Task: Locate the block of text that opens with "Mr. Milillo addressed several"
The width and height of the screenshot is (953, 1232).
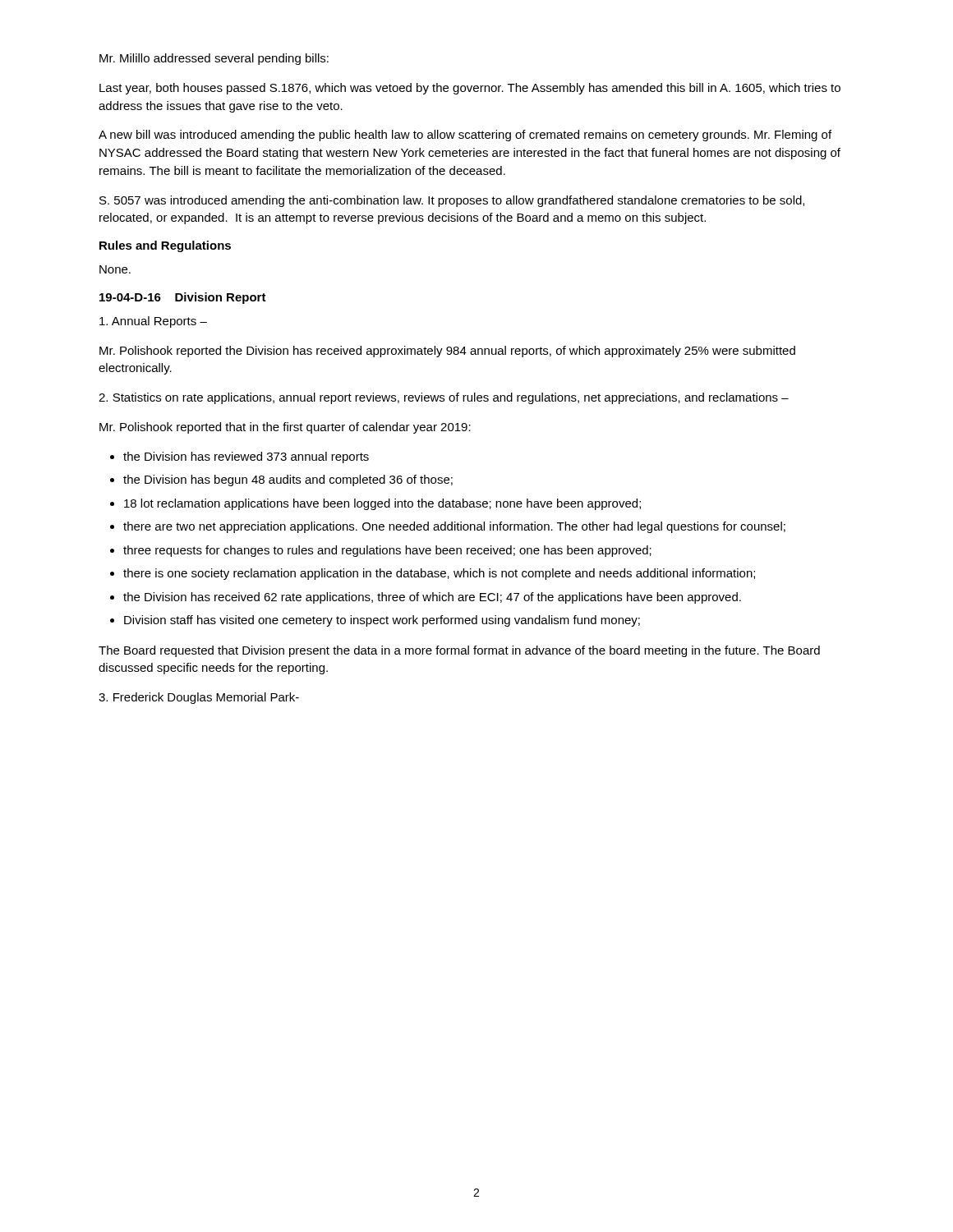Action: pos(214,58)
